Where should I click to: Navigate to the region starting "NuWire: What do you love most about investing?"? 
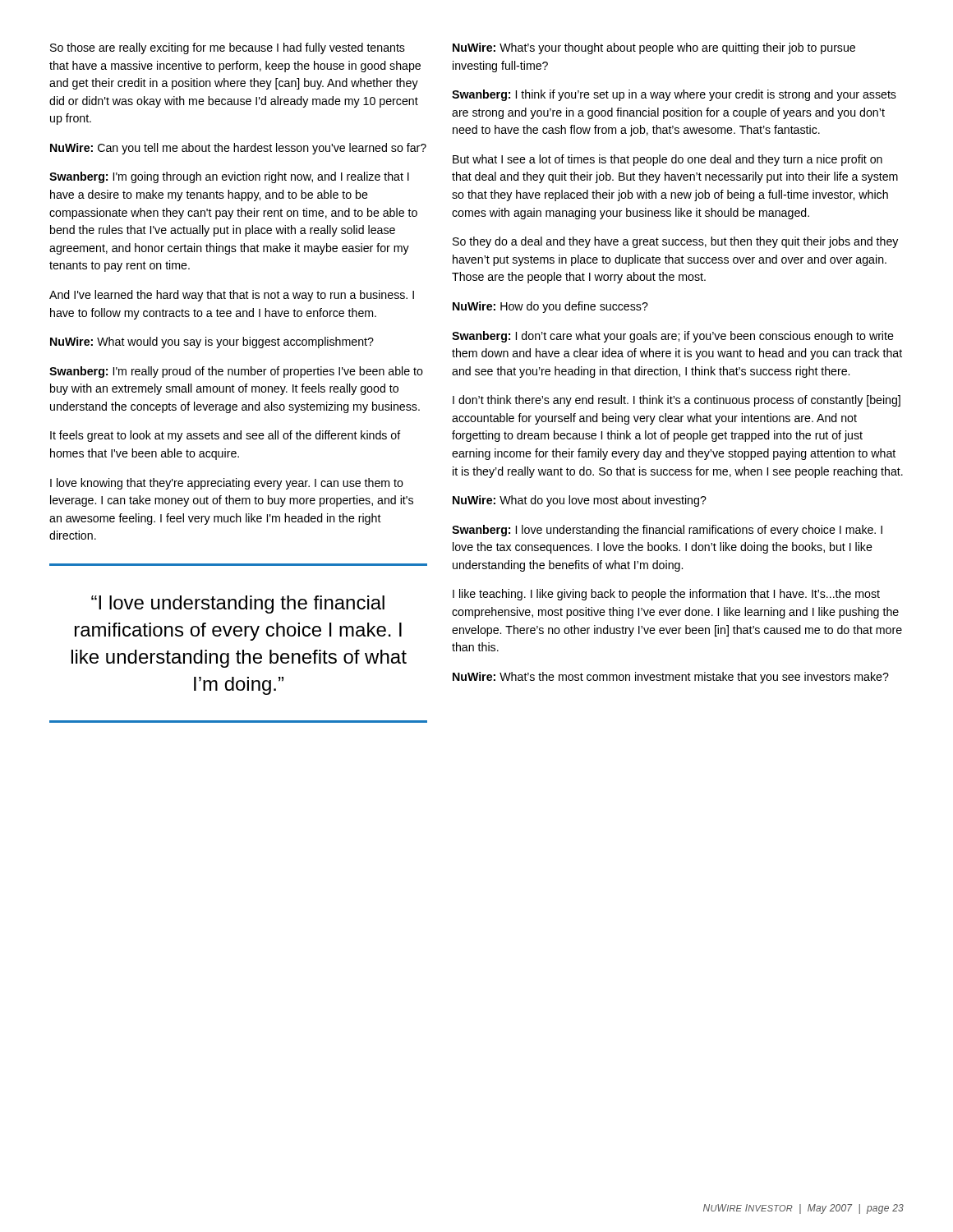tap(579, 500)
